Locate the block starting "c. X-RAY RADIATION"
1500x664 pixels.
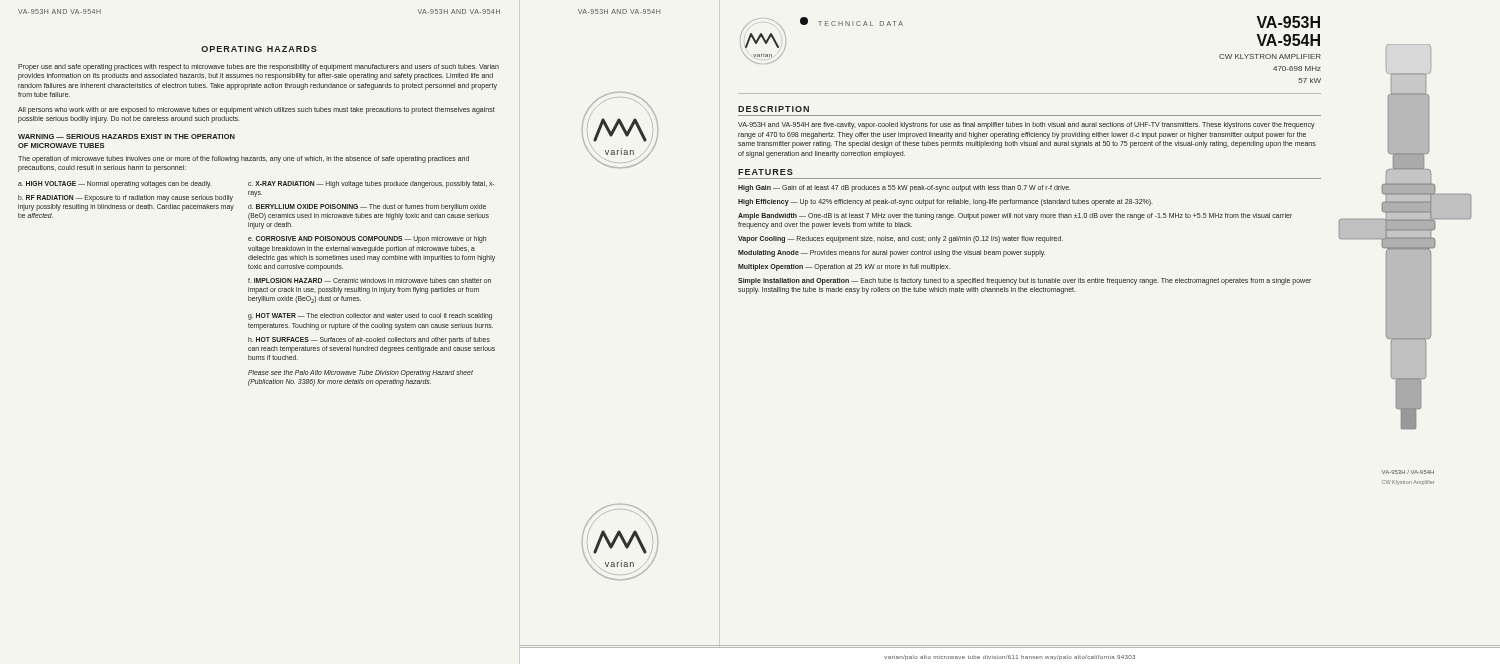[x=371, y=188]
